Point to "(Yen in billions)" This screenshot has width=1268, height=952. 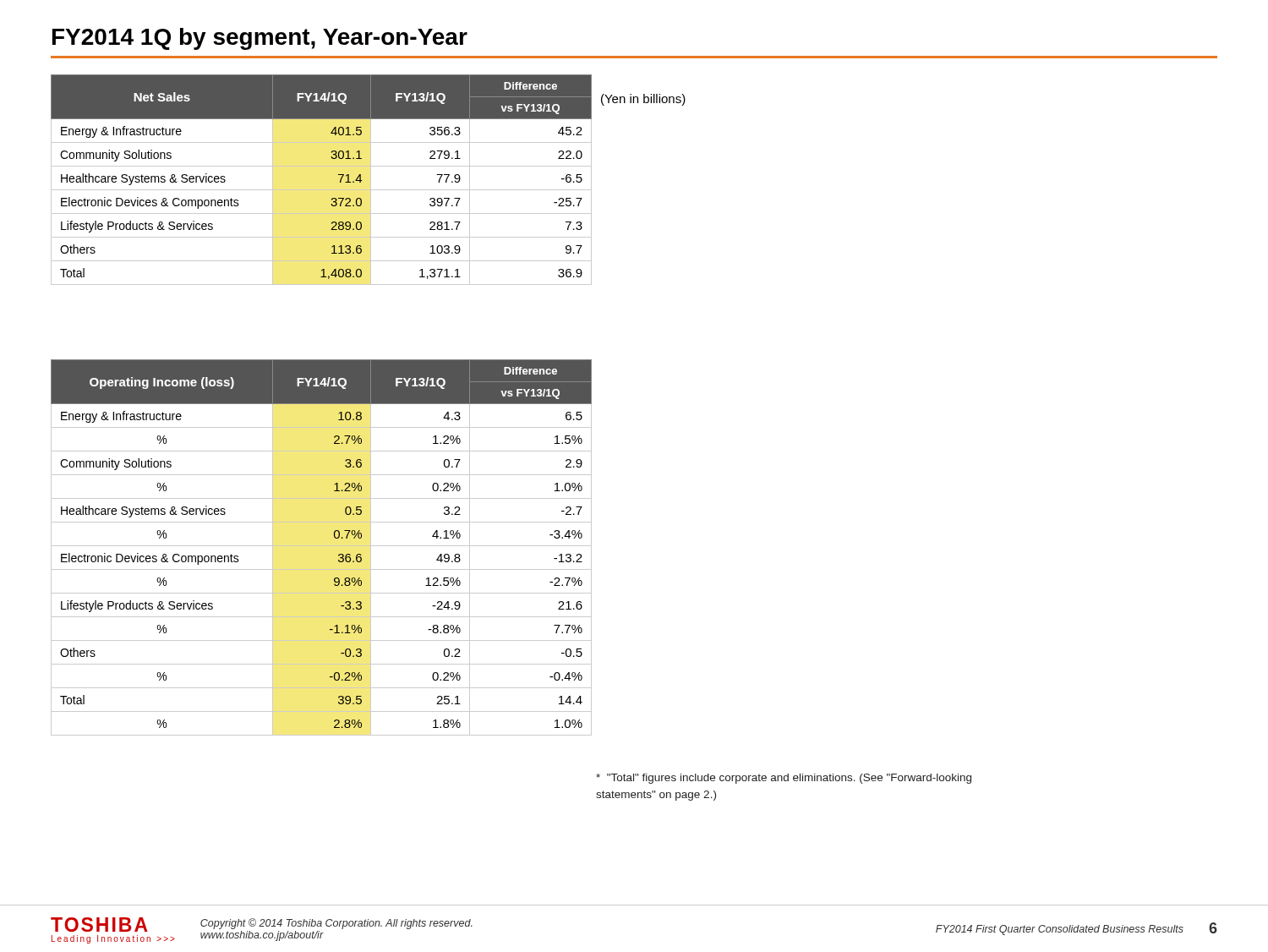(x=643, y=98)
